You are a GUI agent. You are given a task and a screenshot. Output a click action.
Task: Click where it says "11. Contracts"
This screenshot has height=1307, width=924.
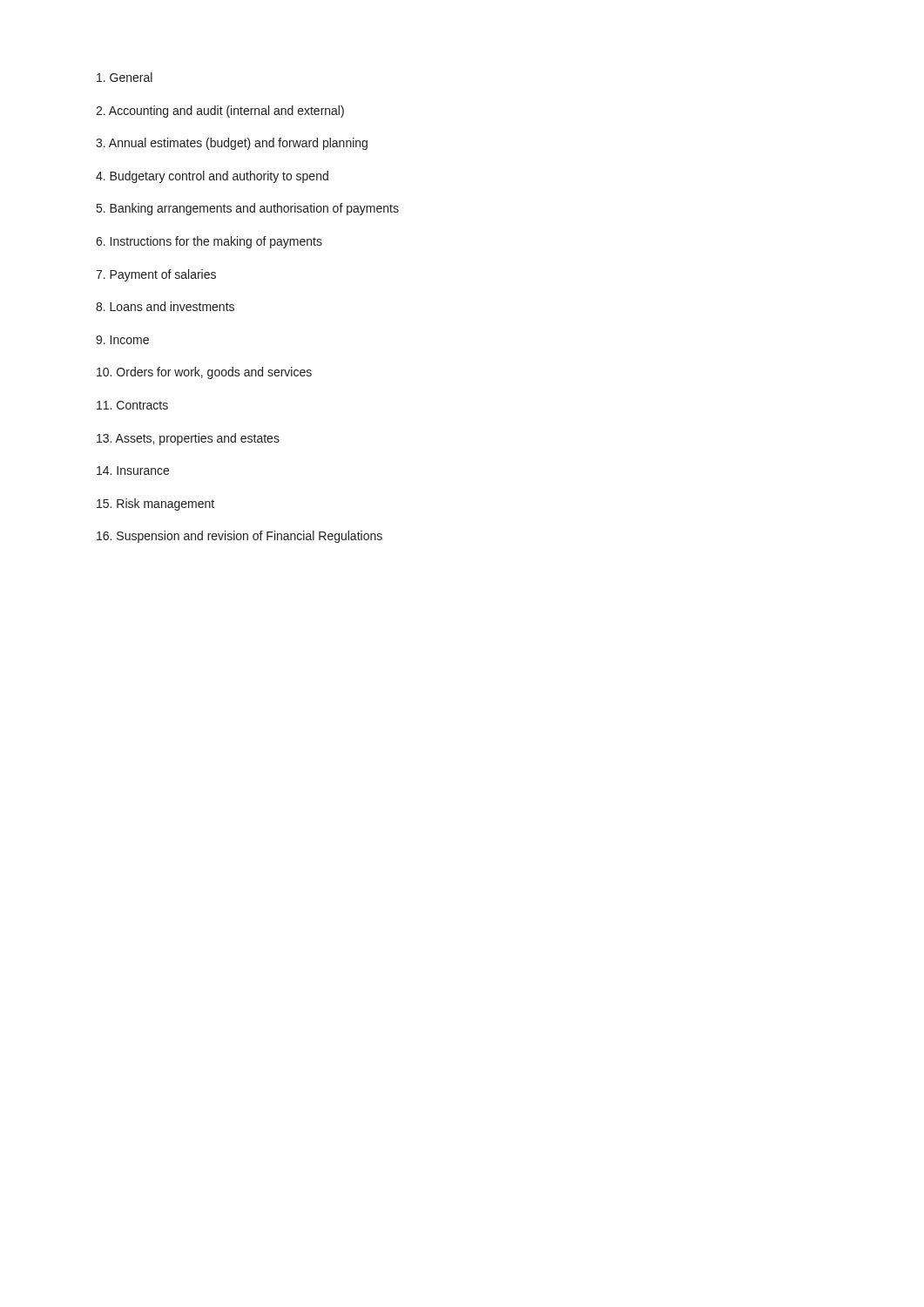click(x=132, y=405)
